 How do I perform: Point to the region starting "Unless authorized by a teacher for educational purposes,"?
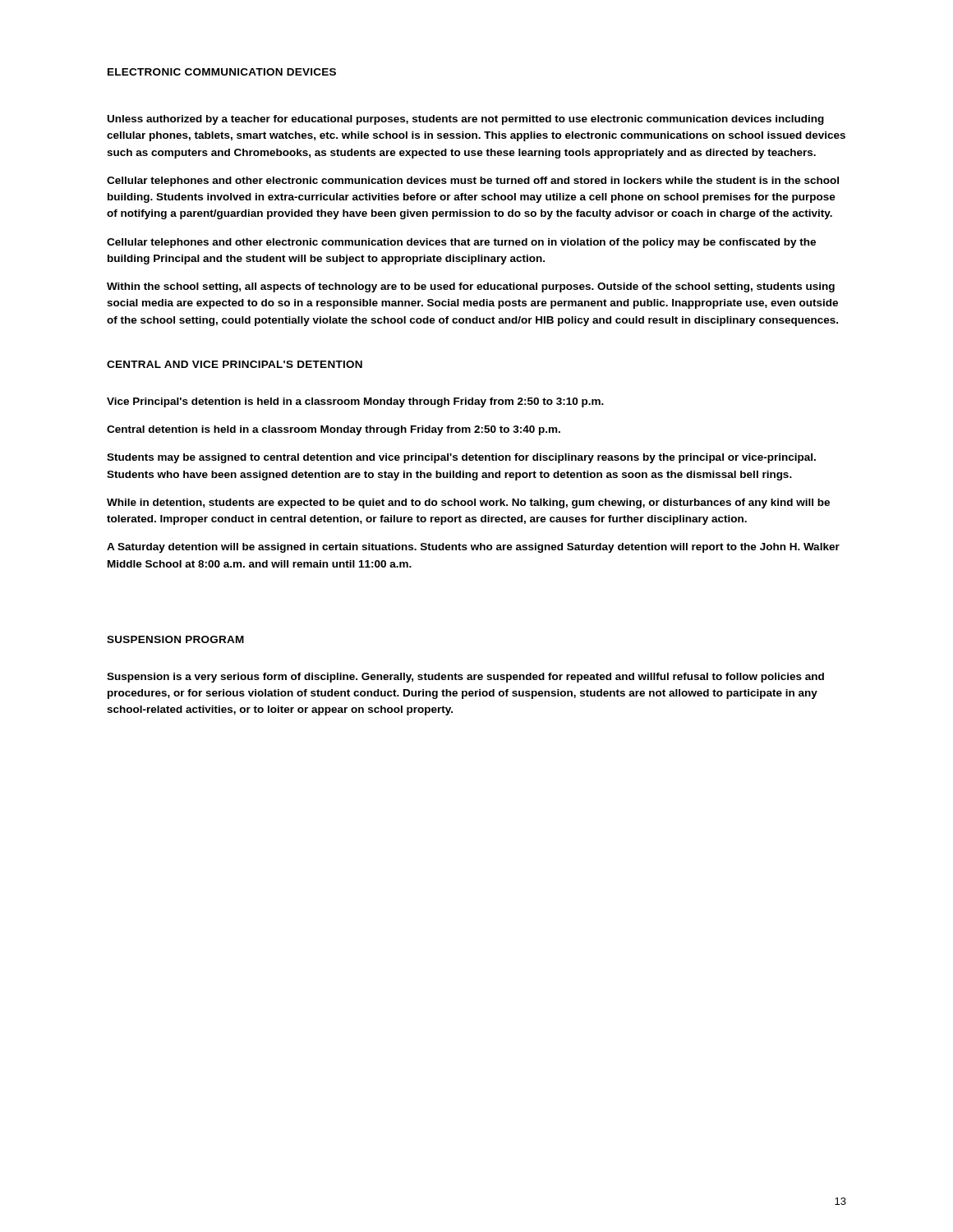coord(476,135)
